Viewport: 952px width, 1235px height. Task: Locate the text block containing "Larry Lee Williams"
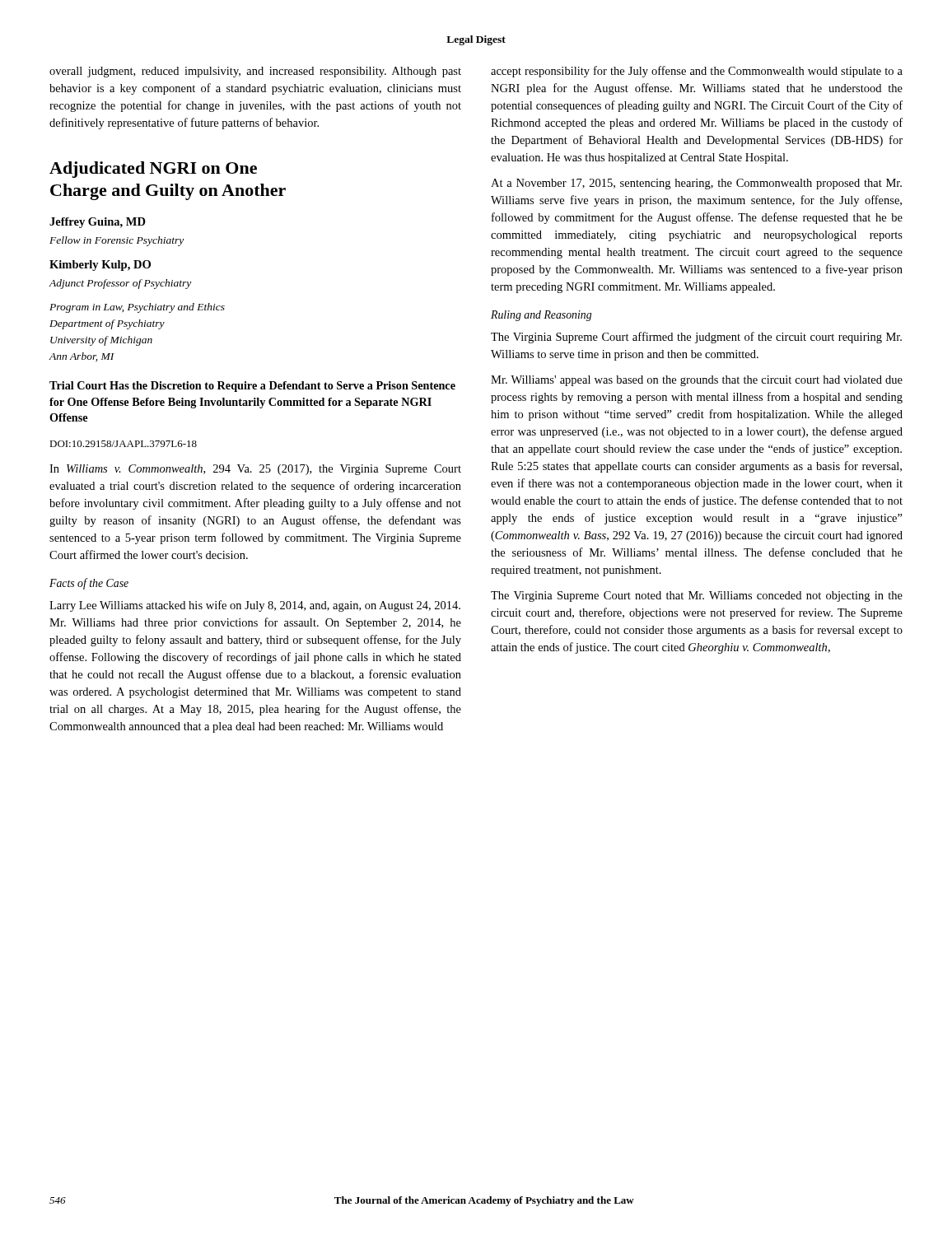(x=255, y=666)
